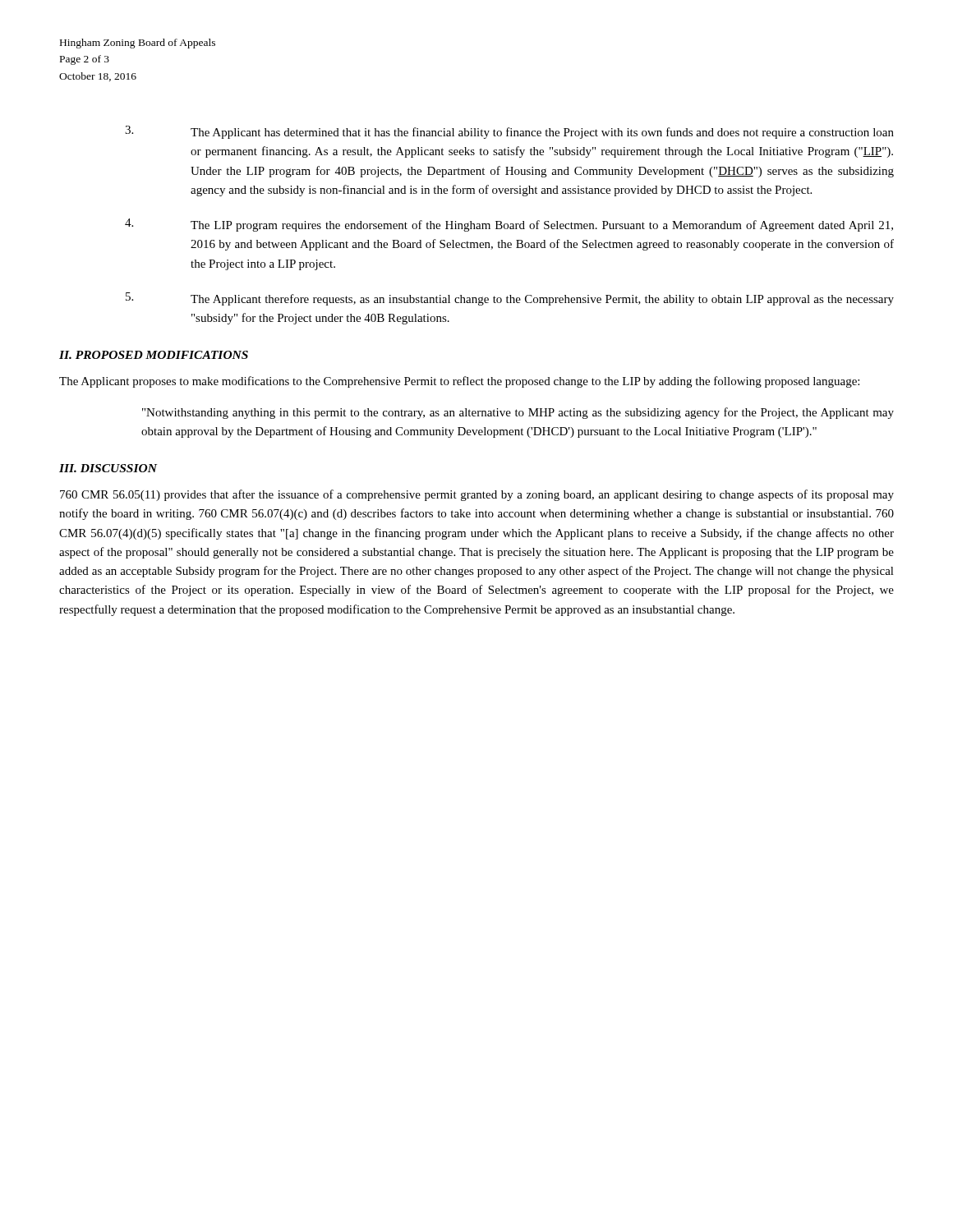Find "II. PROPOSED MODIFICATIONS" on this page

coord(154,355)
